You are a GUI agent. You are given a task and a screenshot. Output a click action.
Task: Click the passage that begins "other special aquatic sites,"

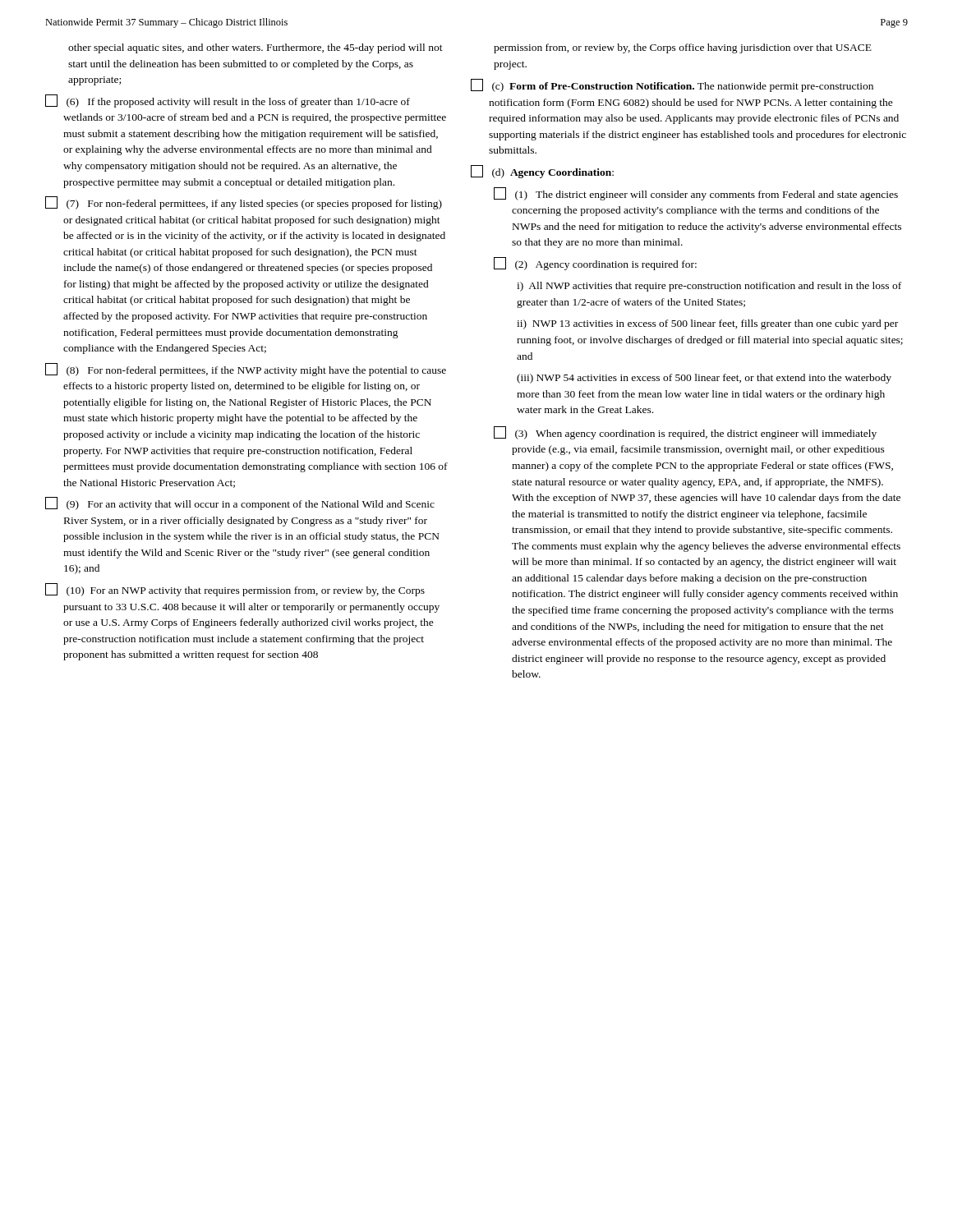coord(258,64)
